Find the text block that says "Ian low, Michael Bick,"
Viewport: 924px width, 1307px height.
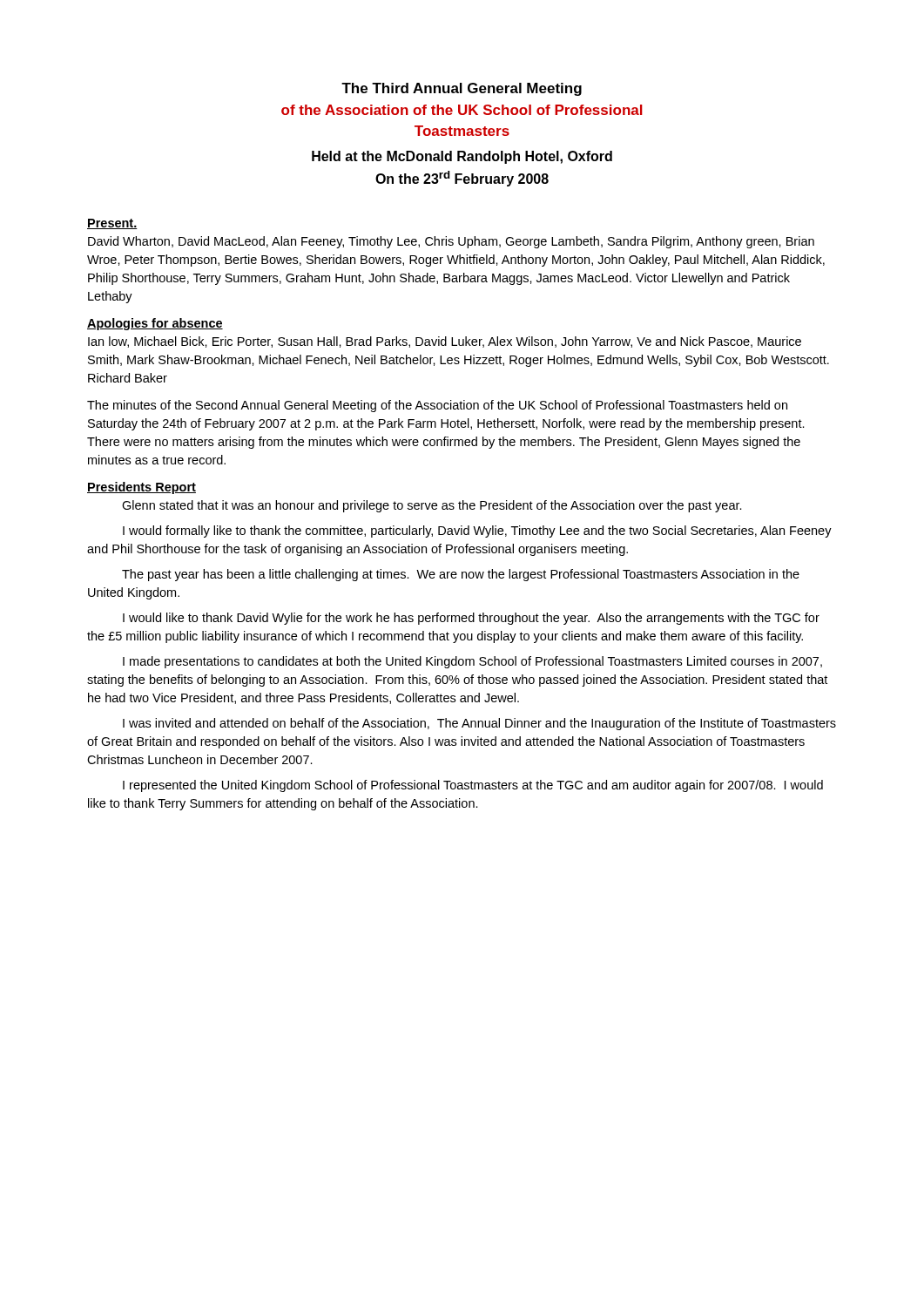458,360
